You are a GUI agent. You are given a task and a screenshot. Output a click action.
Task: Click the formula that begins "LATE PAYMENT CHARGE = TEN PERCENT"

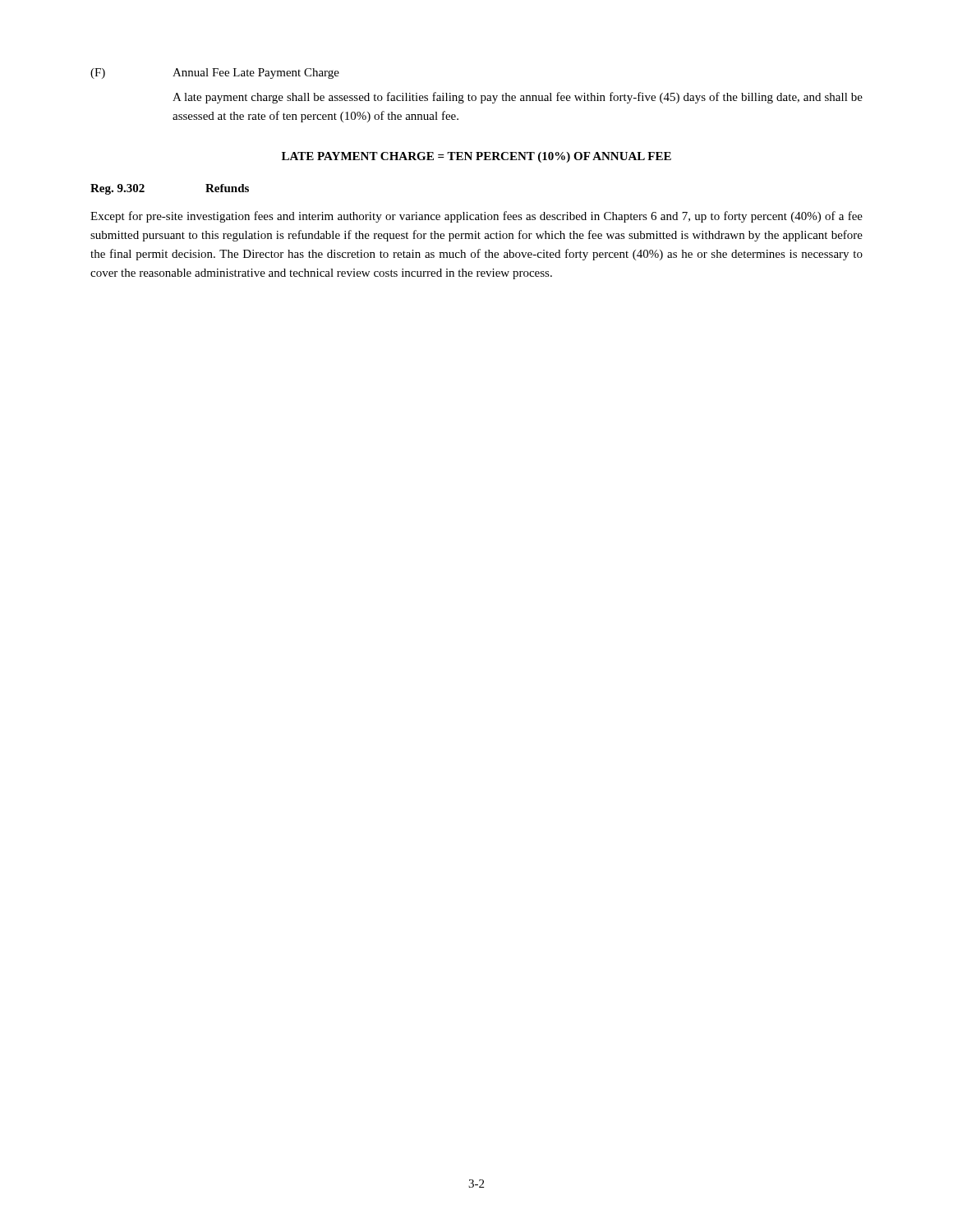[476, 156]
